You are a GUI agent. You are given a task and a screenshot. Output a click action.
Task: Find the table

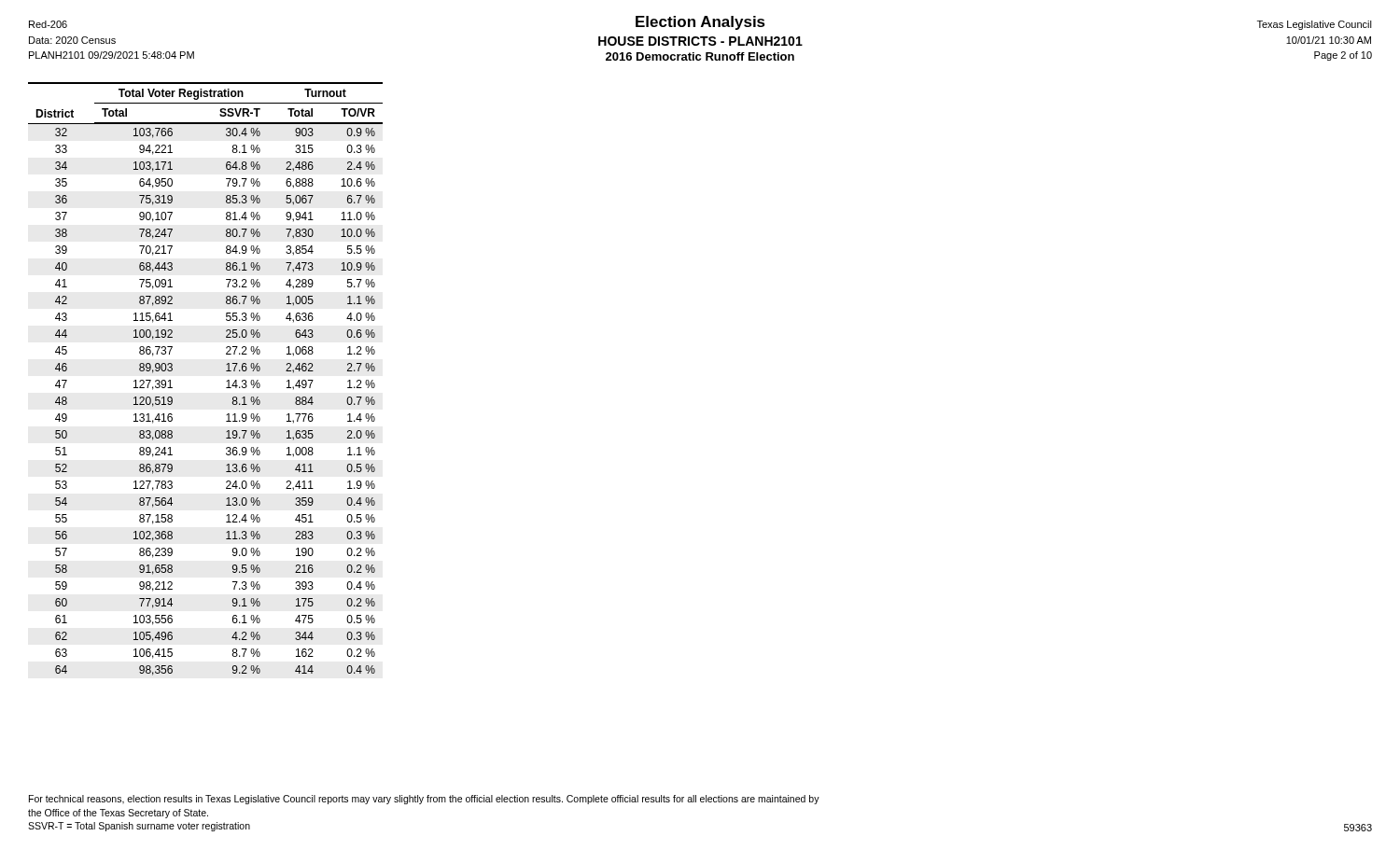point(205,380)
